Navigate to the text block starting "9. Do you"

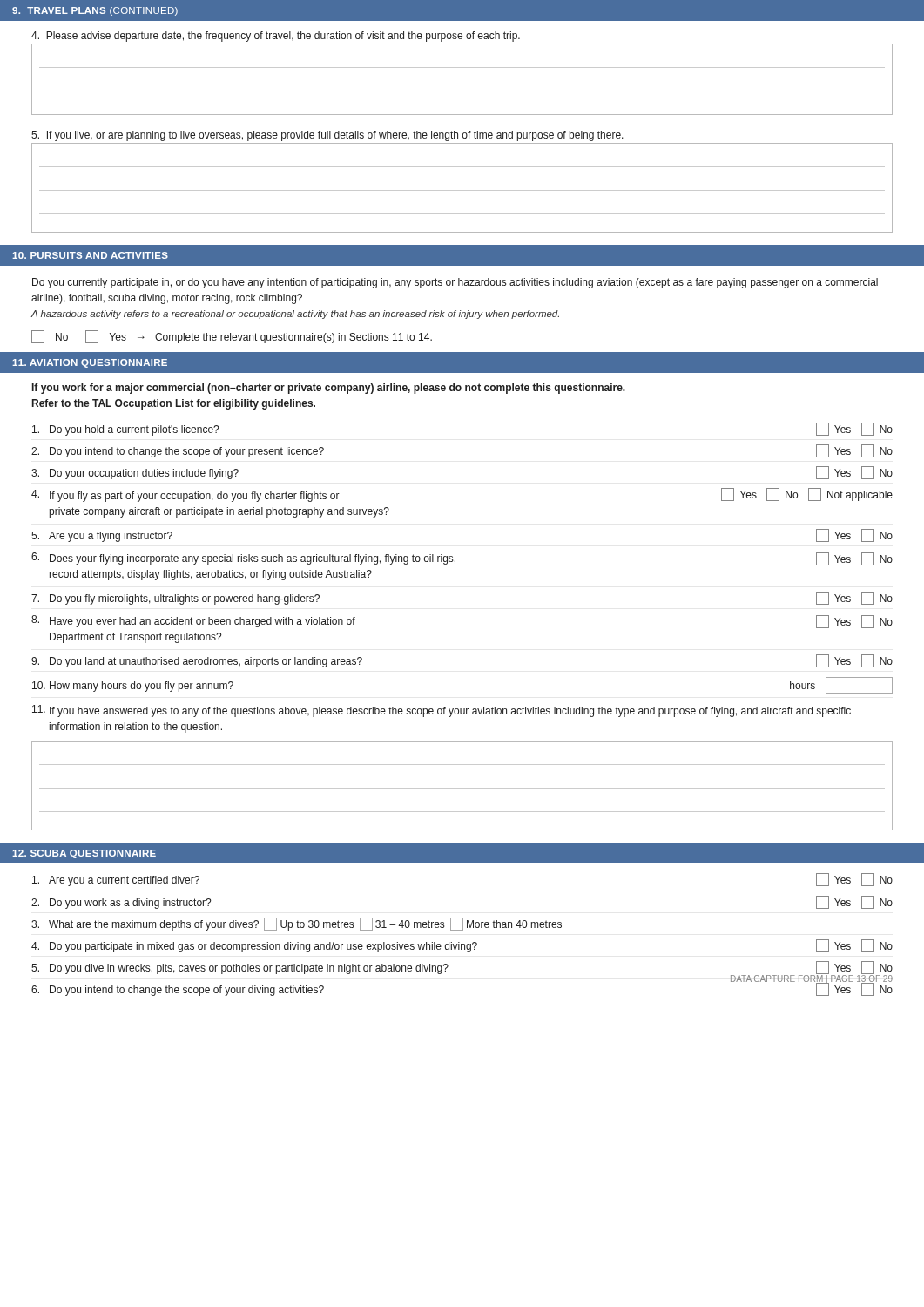click(198, 661)
